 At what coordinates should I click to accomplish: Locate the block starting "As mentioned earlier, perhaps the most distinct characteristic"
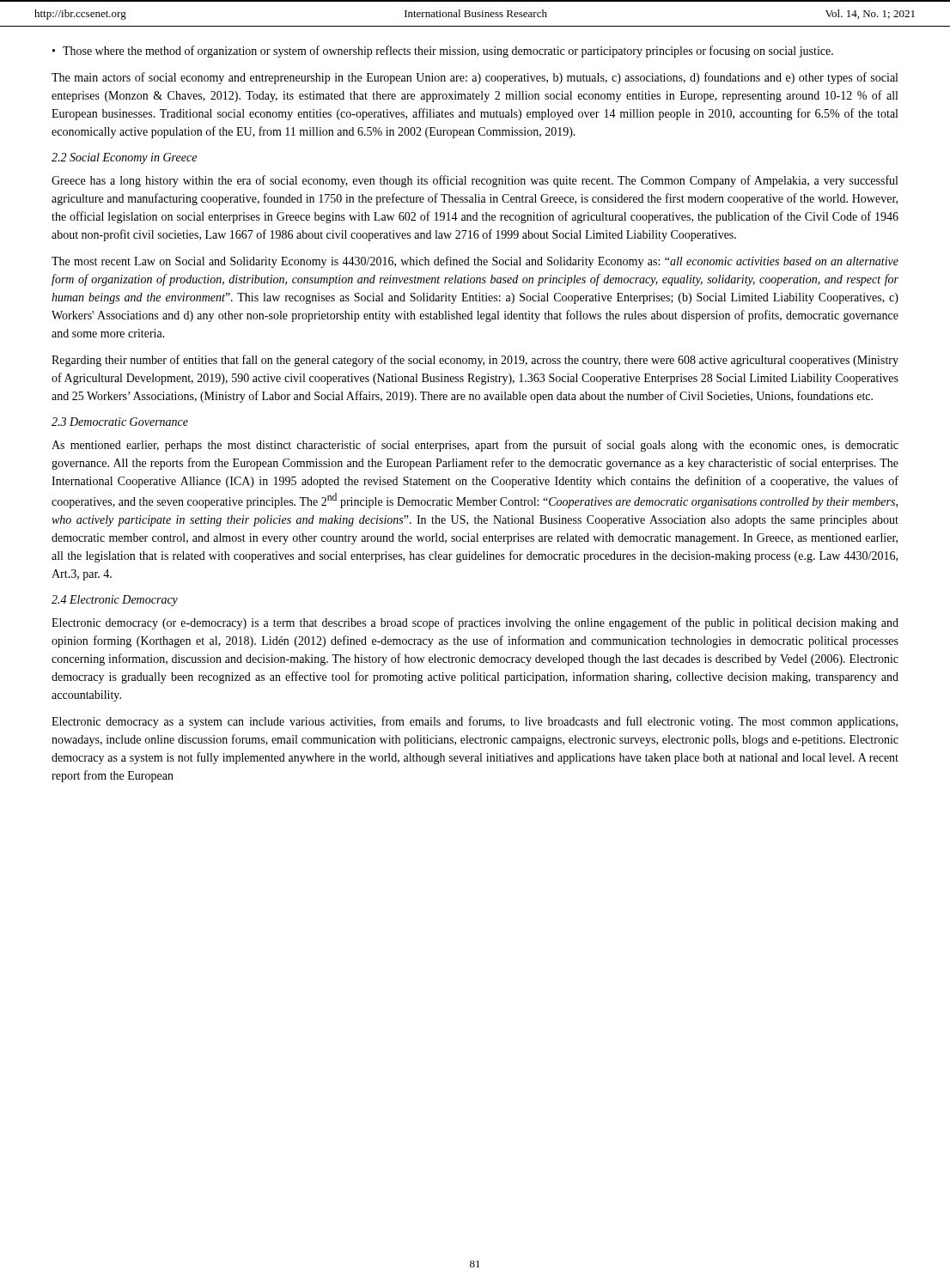click(475, 509)
